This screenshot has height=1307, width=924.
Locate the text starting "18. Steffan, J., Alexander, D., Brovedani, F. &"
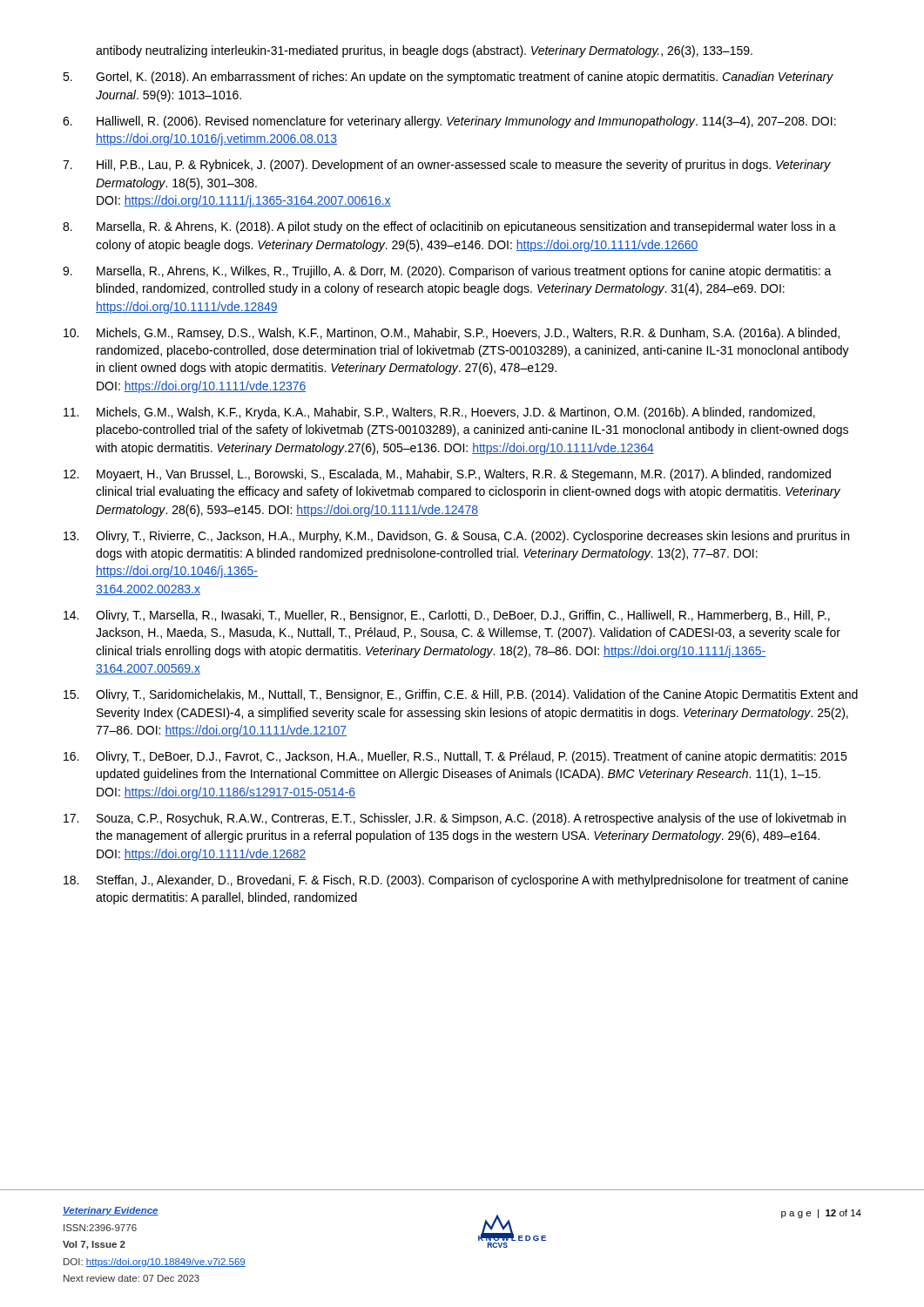click(x=462, y=889)
